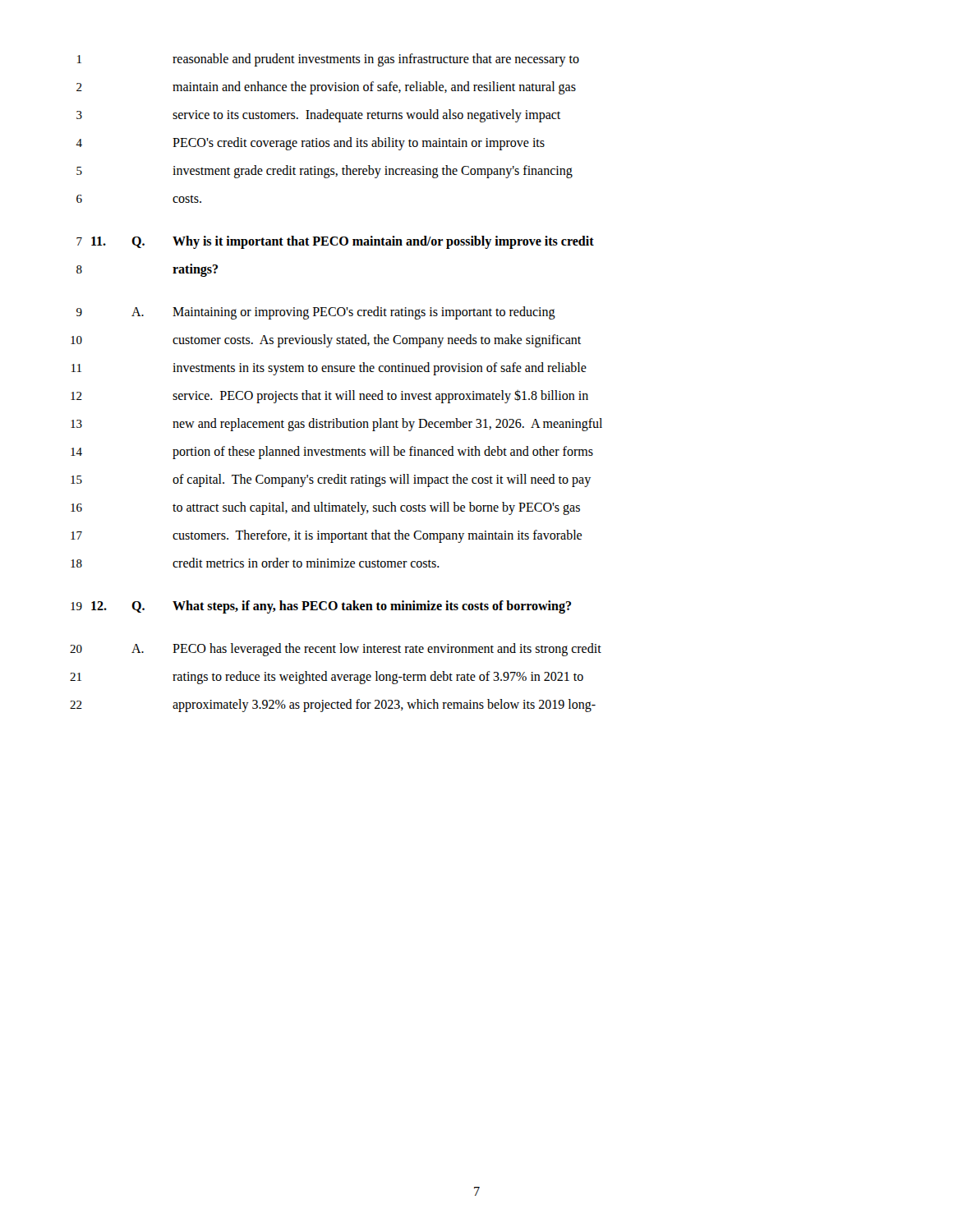This screenshot has height=1232, width=953.
Task: Navigate to the region starting "8 ratings?"
Action: [x=80, y=270]
